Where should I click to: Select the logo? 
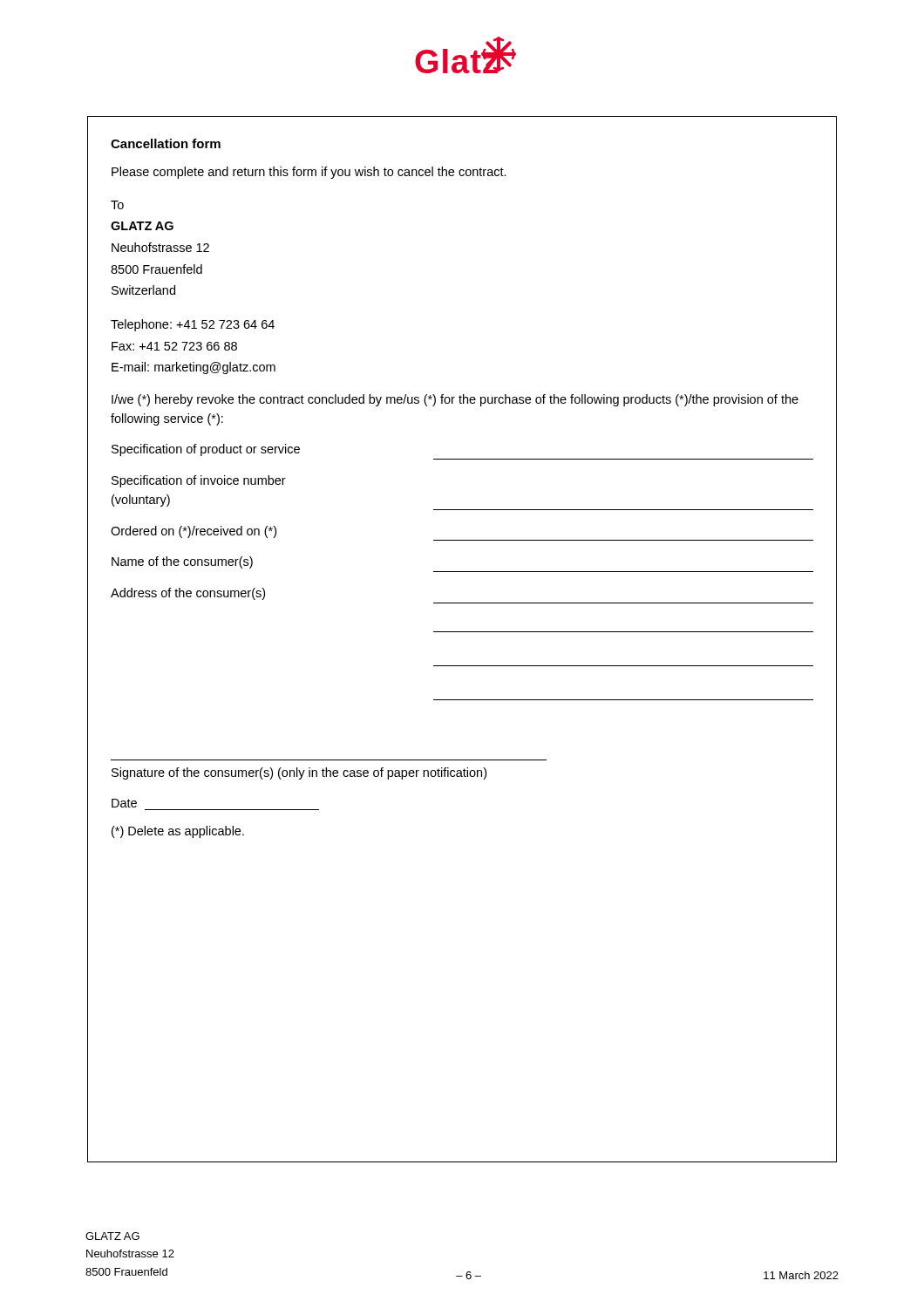pos(462,58)
